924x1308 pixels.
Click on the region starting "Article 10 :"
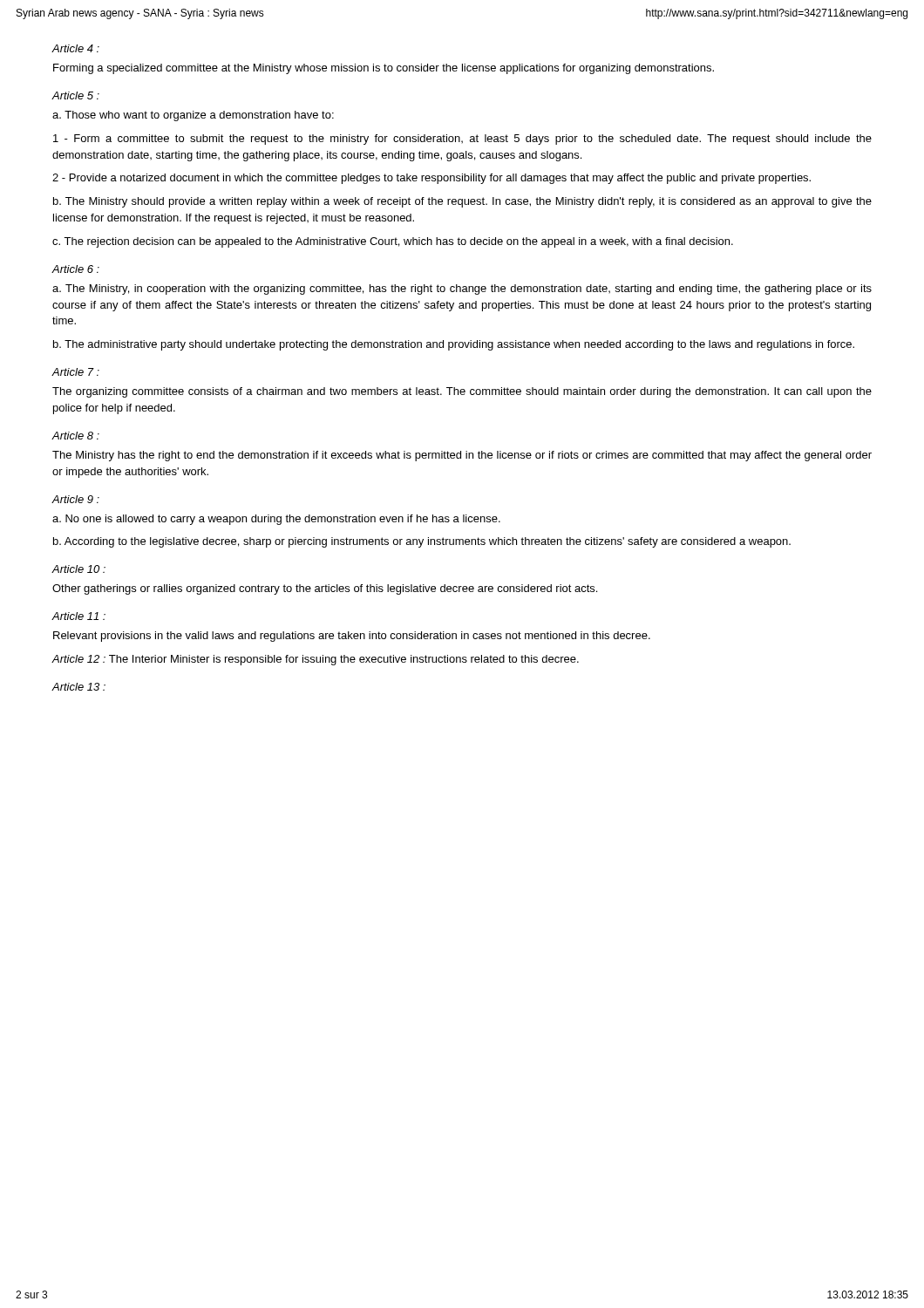79,569
